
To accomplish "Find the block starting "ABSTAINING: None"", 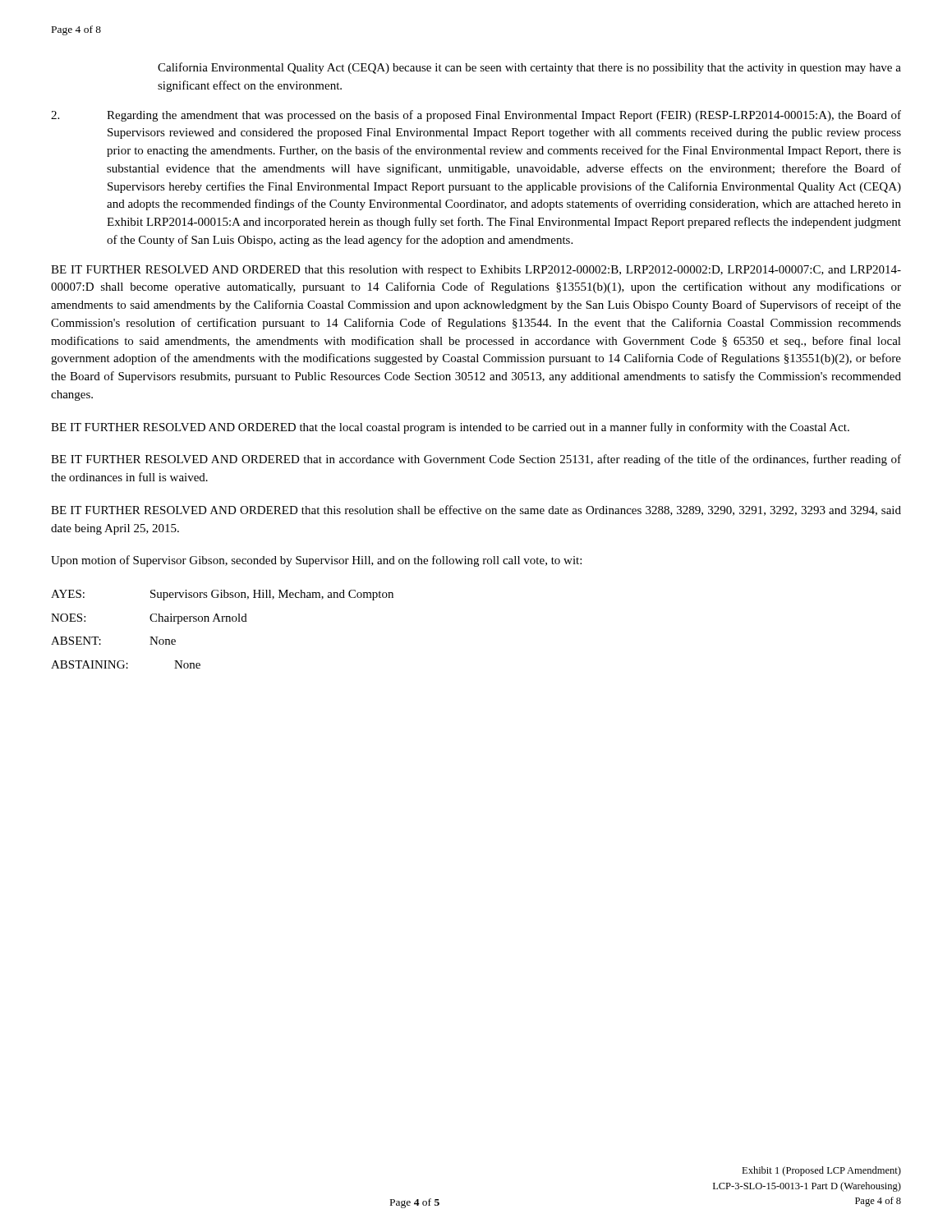I will click(126, 664).
